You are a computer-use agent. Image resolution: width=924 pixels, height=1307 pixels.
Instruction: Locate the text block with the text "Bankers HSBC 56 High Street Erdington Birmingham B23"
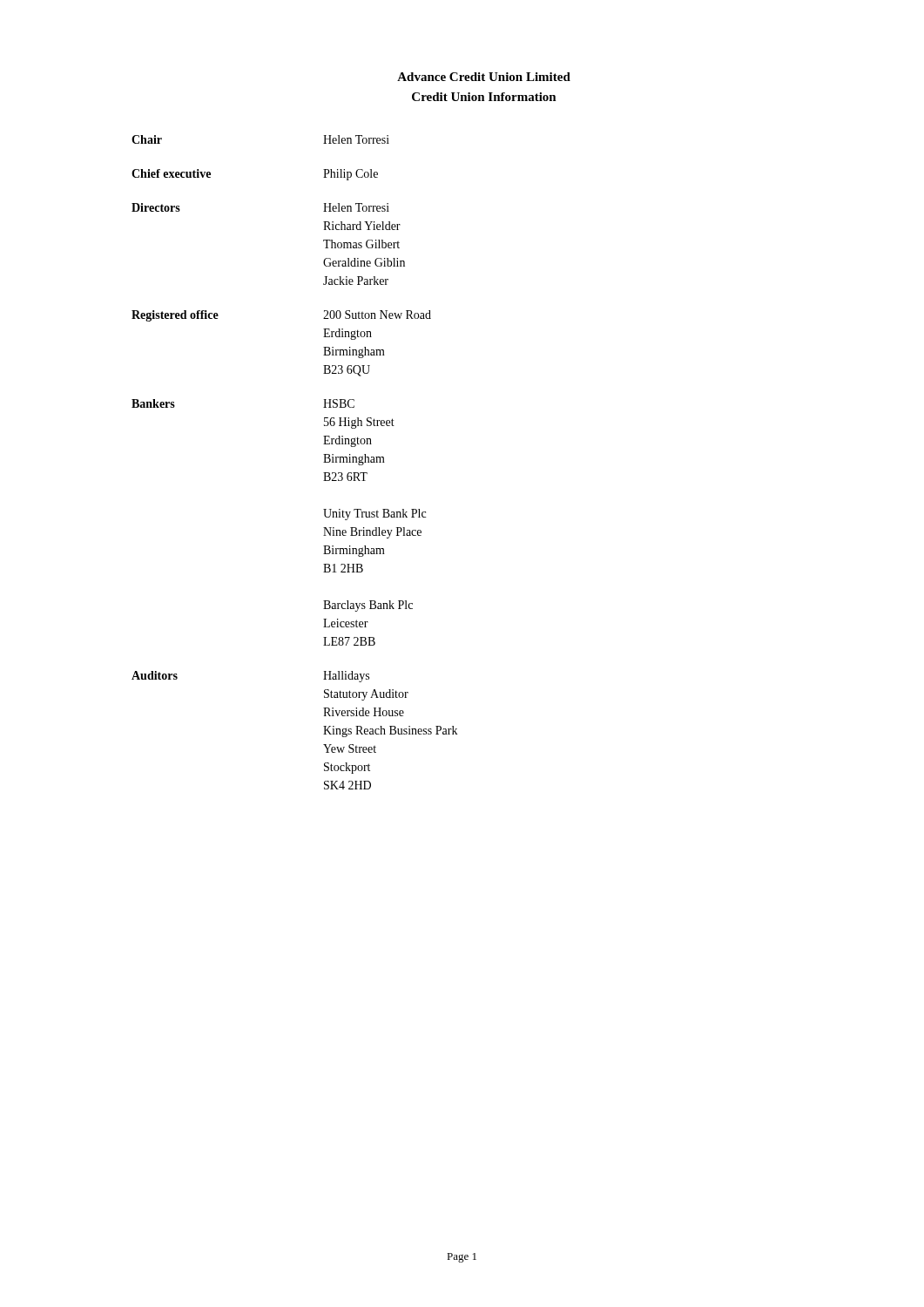(154, 403)
